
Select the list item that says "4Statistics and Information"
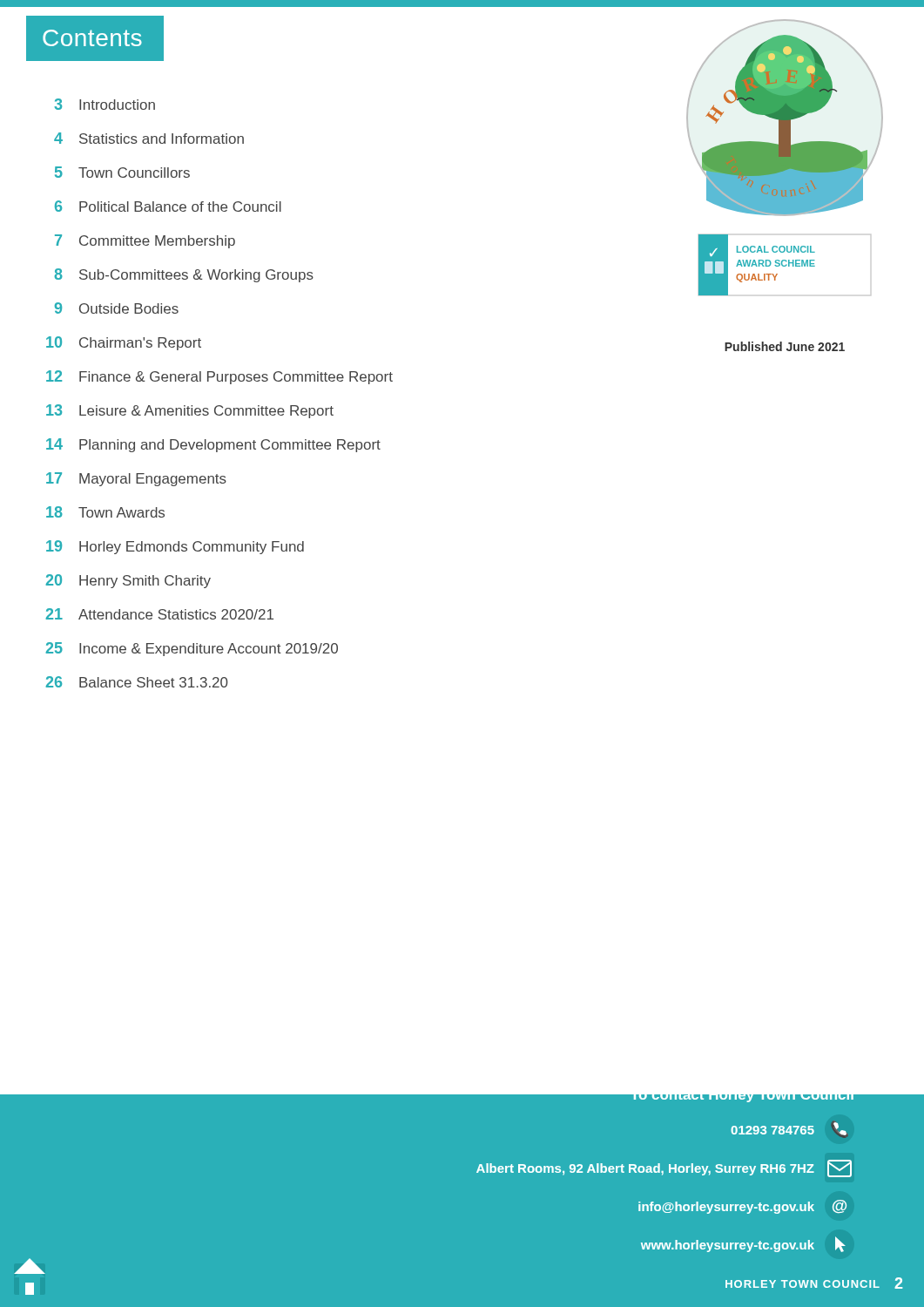[x=135, y=139]
